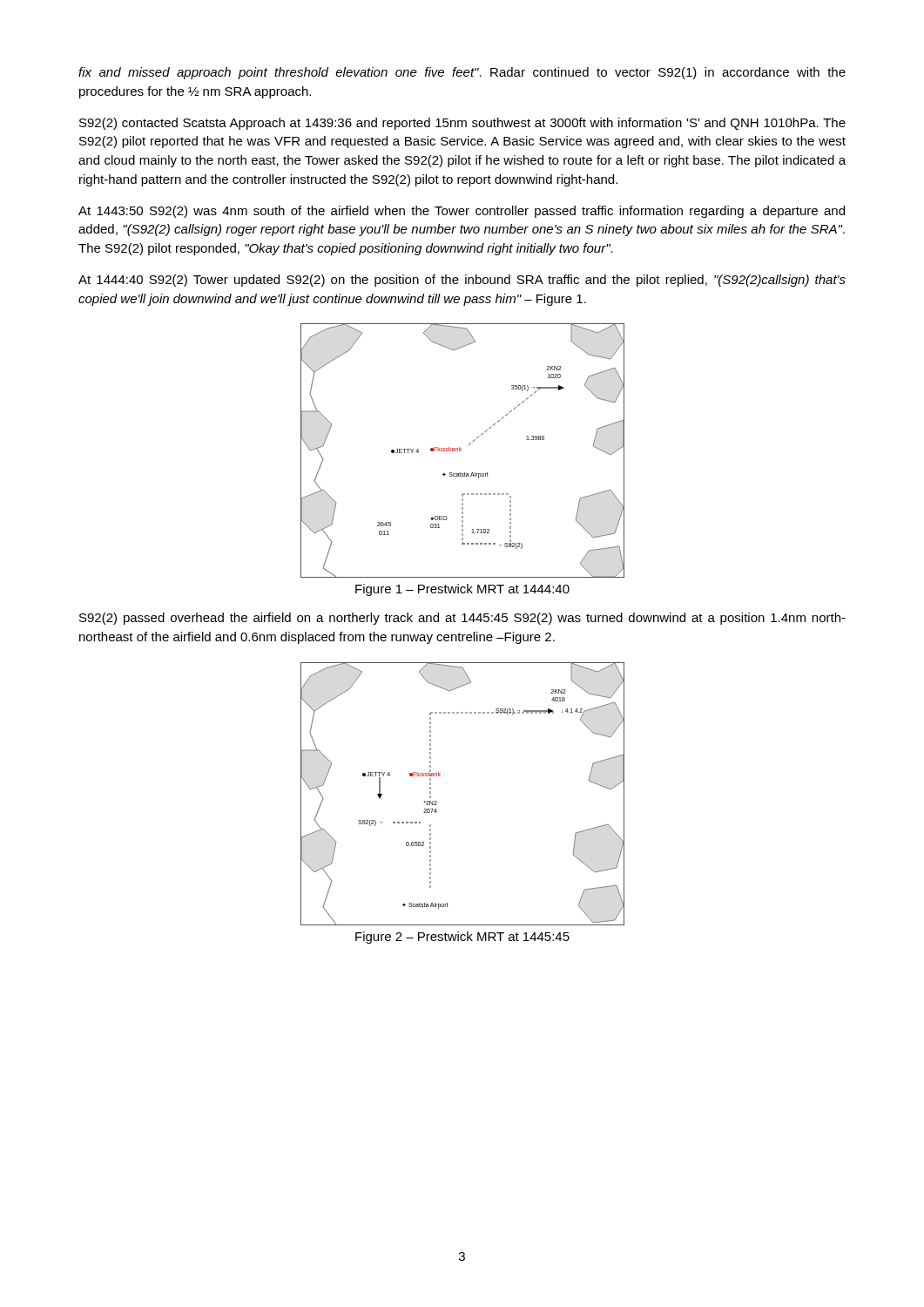Viewport: 924px width, 1307px height.
Task: Locate the caption containing "Figure 2 –"
Action: [x=462, y=936]
